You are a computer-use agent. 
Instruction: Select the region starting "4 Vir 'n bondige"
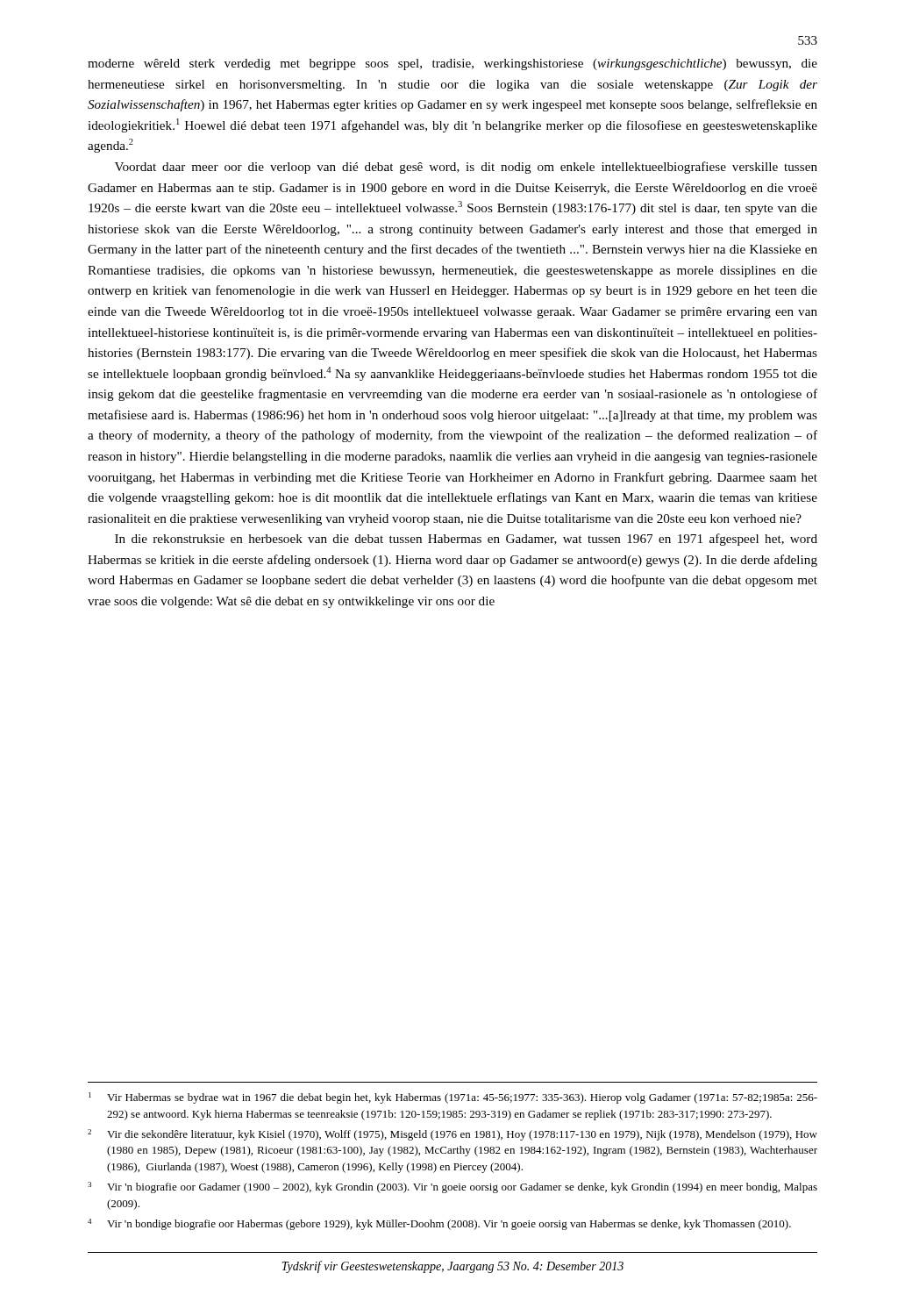pos(452,1225)
